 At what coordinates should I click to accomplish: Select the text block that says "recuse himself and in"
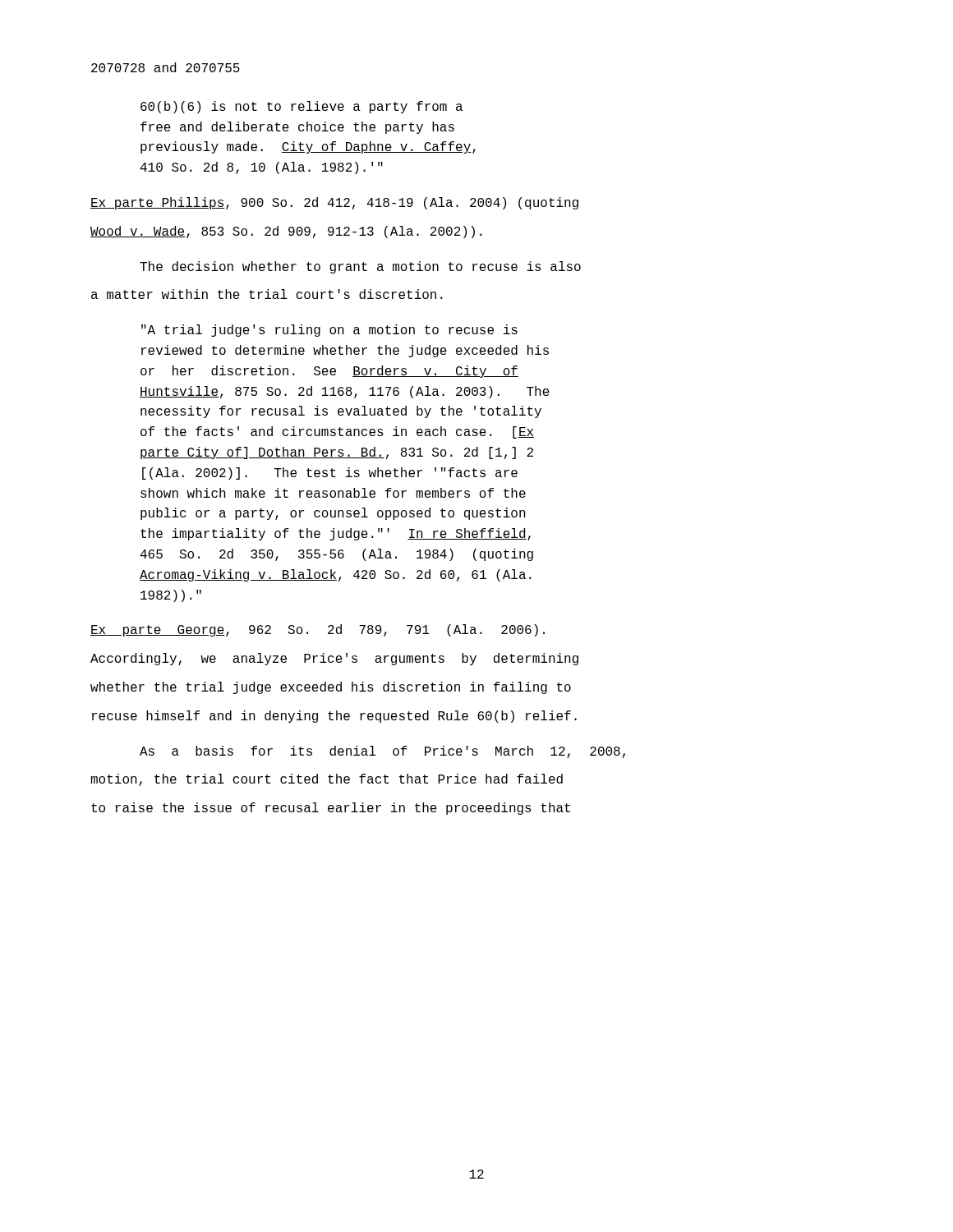[335, 717]
